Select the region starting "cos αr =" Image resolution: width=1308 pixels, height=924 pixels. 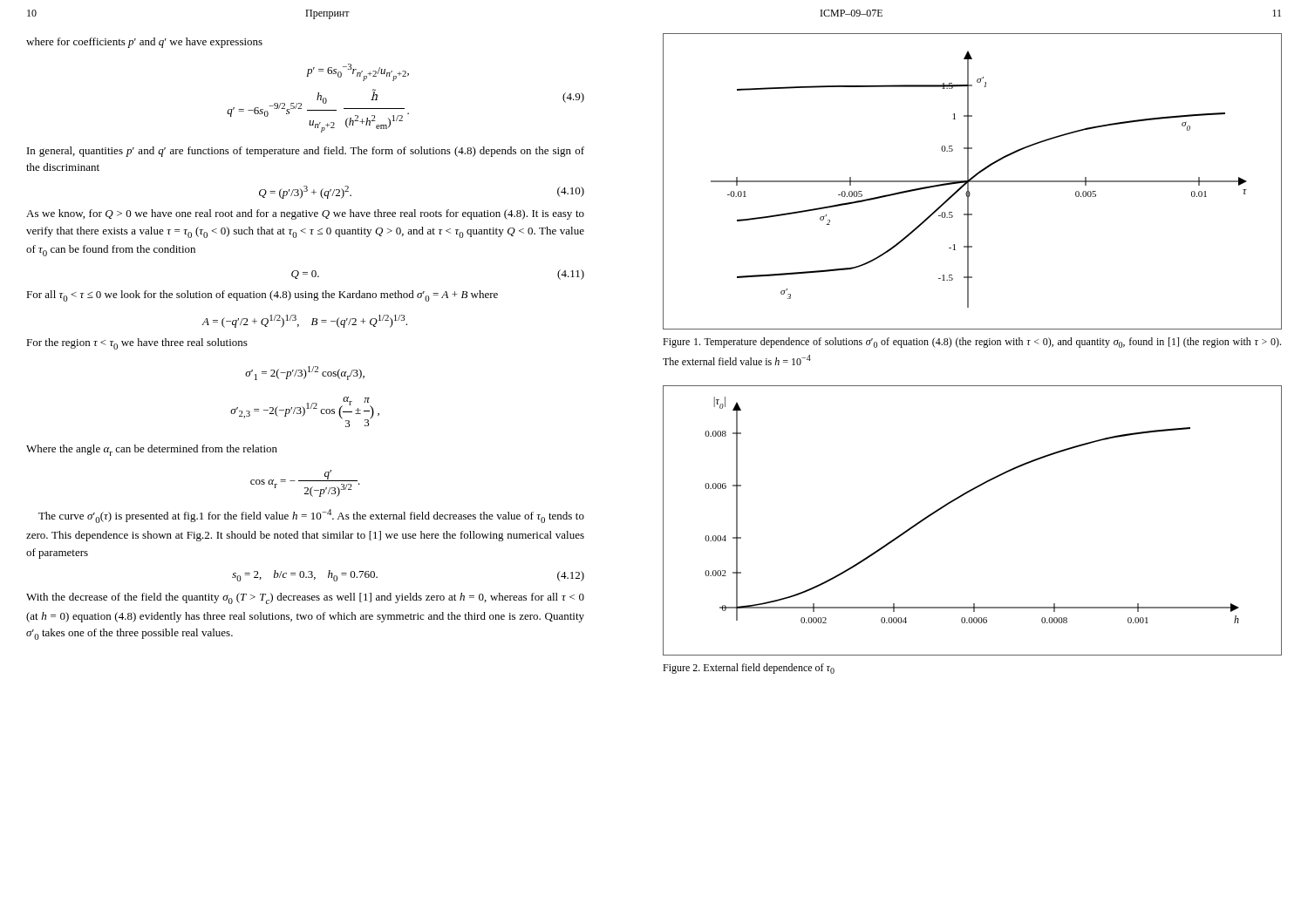305,482
